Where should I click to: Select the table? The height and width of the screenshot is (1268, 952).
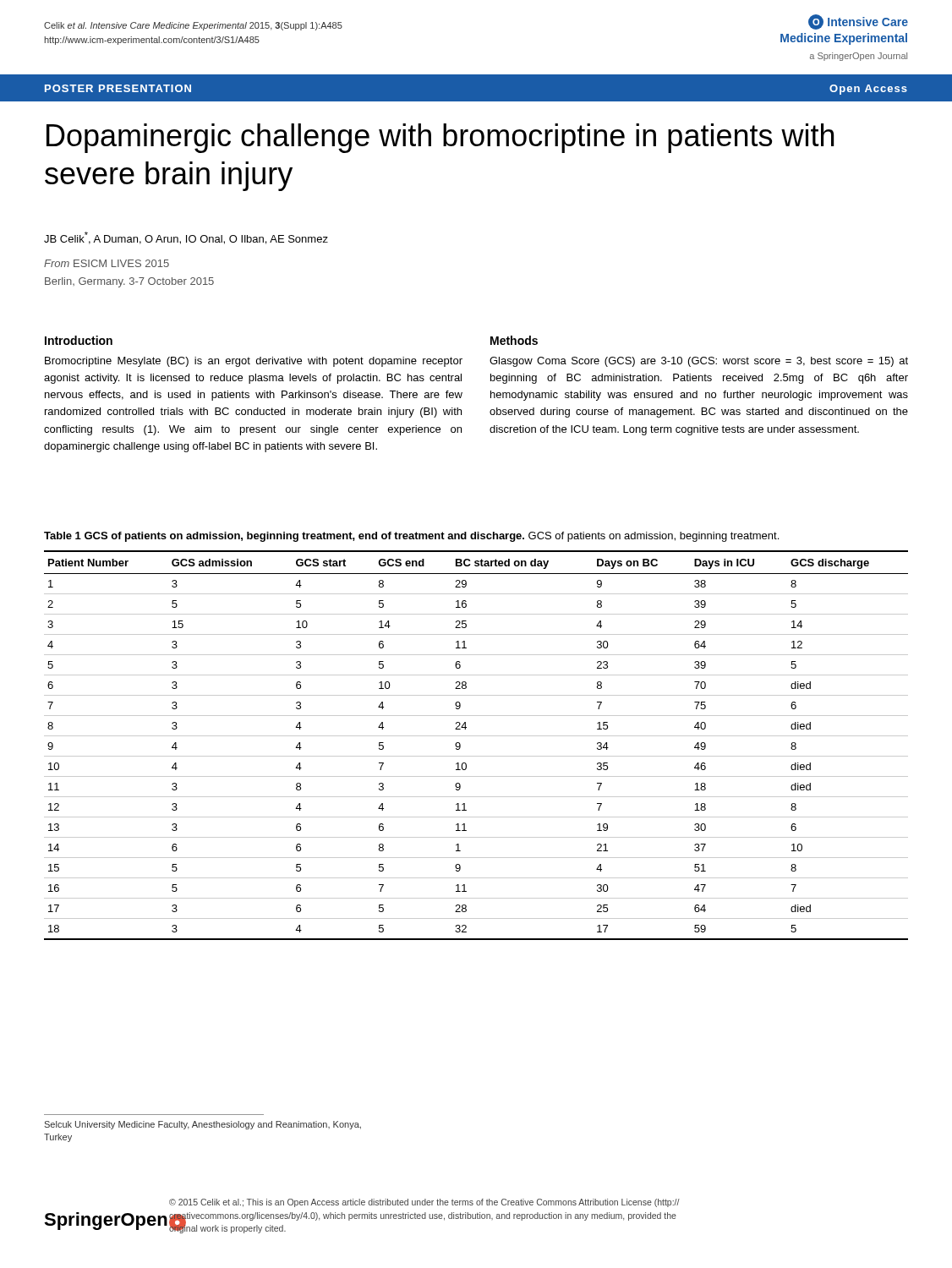(476, 745)
